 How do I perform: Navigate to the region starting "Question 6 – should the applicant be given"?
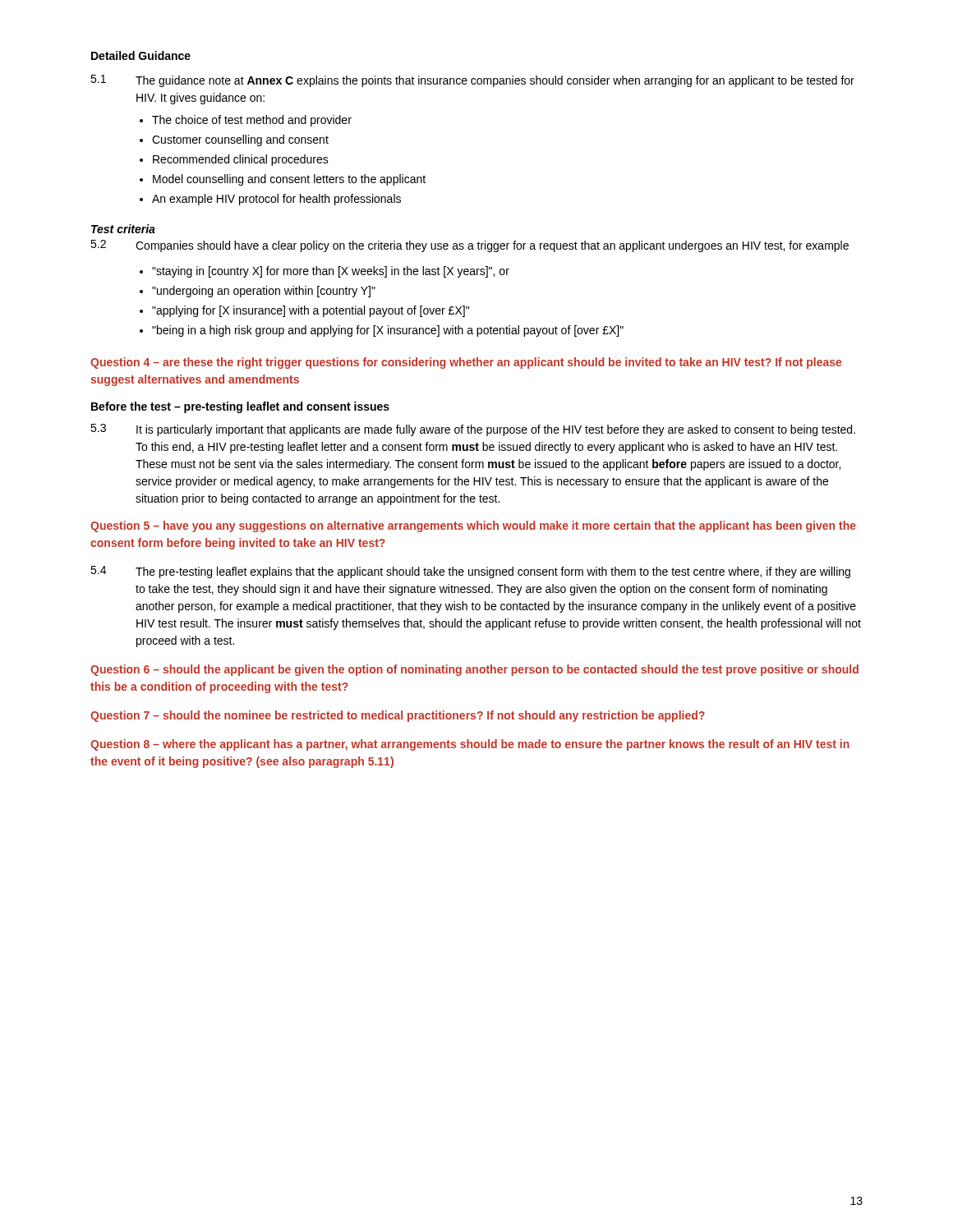475,678
